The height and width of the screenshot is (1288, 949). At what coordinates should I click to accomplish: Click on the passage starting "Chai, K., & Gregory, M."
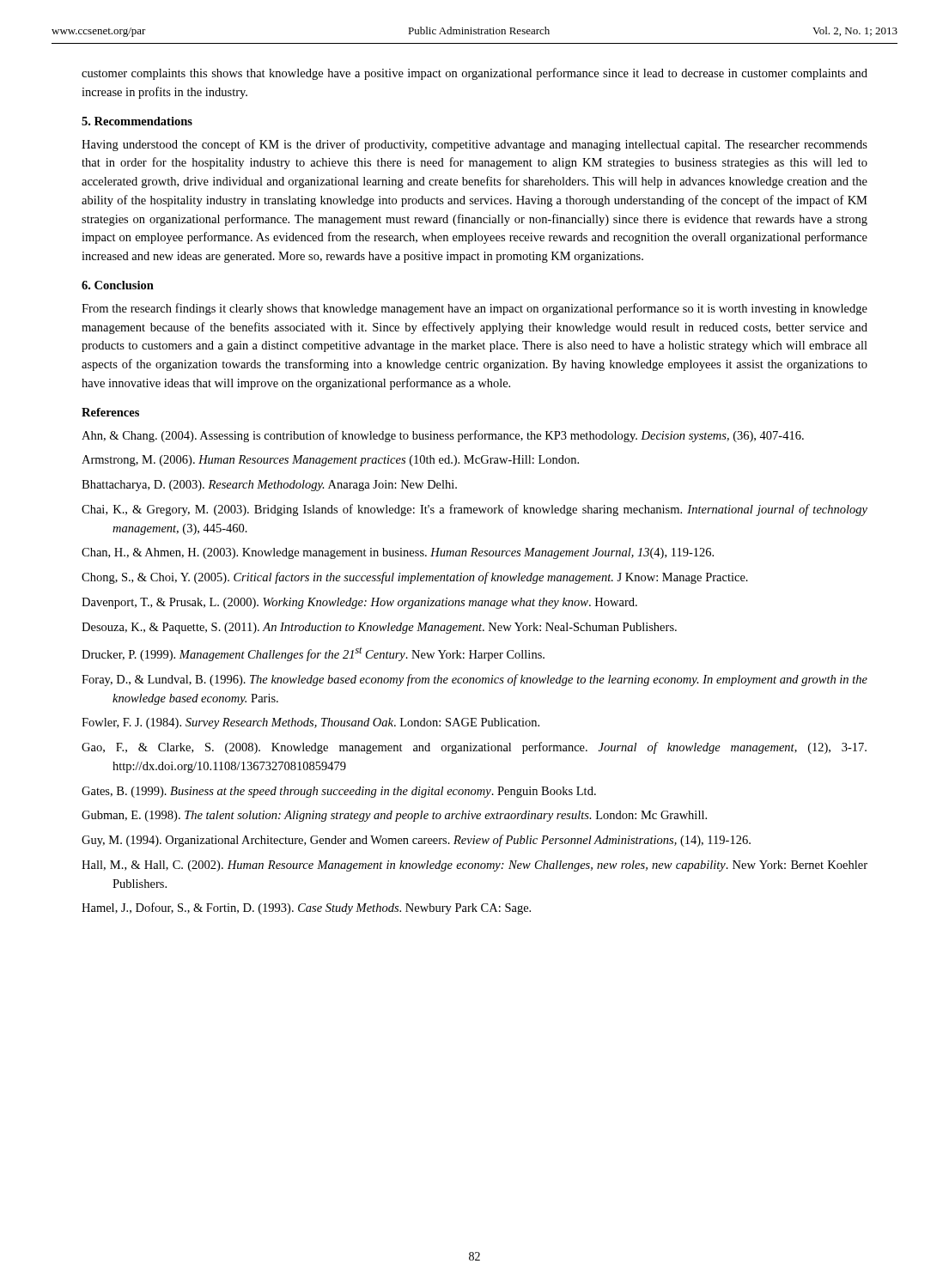coord(474,518)
